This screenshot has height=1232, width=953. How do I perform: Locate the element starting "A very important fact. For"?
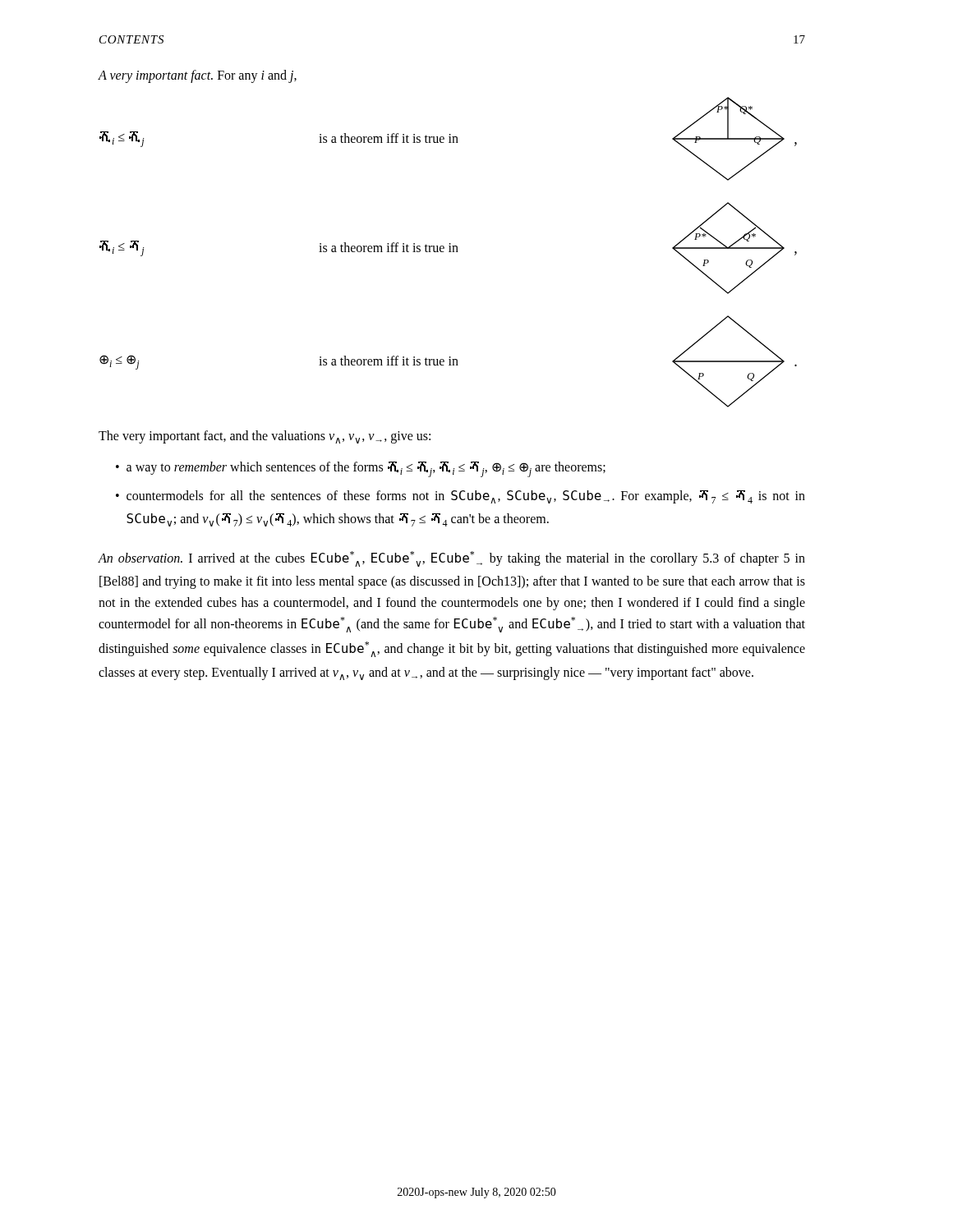tap(198, 75)
